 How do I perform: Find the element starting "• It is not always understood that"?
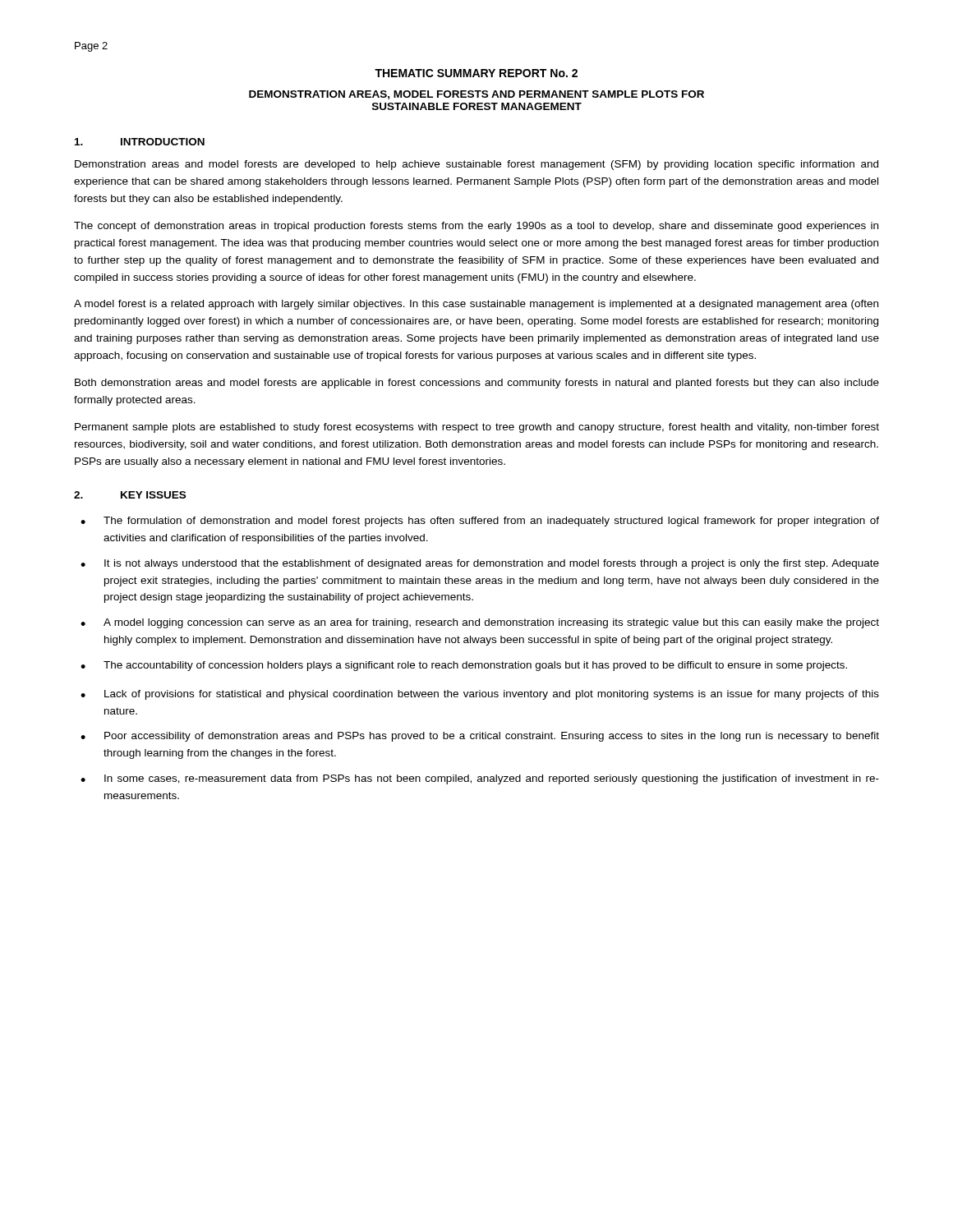(476, 581)
